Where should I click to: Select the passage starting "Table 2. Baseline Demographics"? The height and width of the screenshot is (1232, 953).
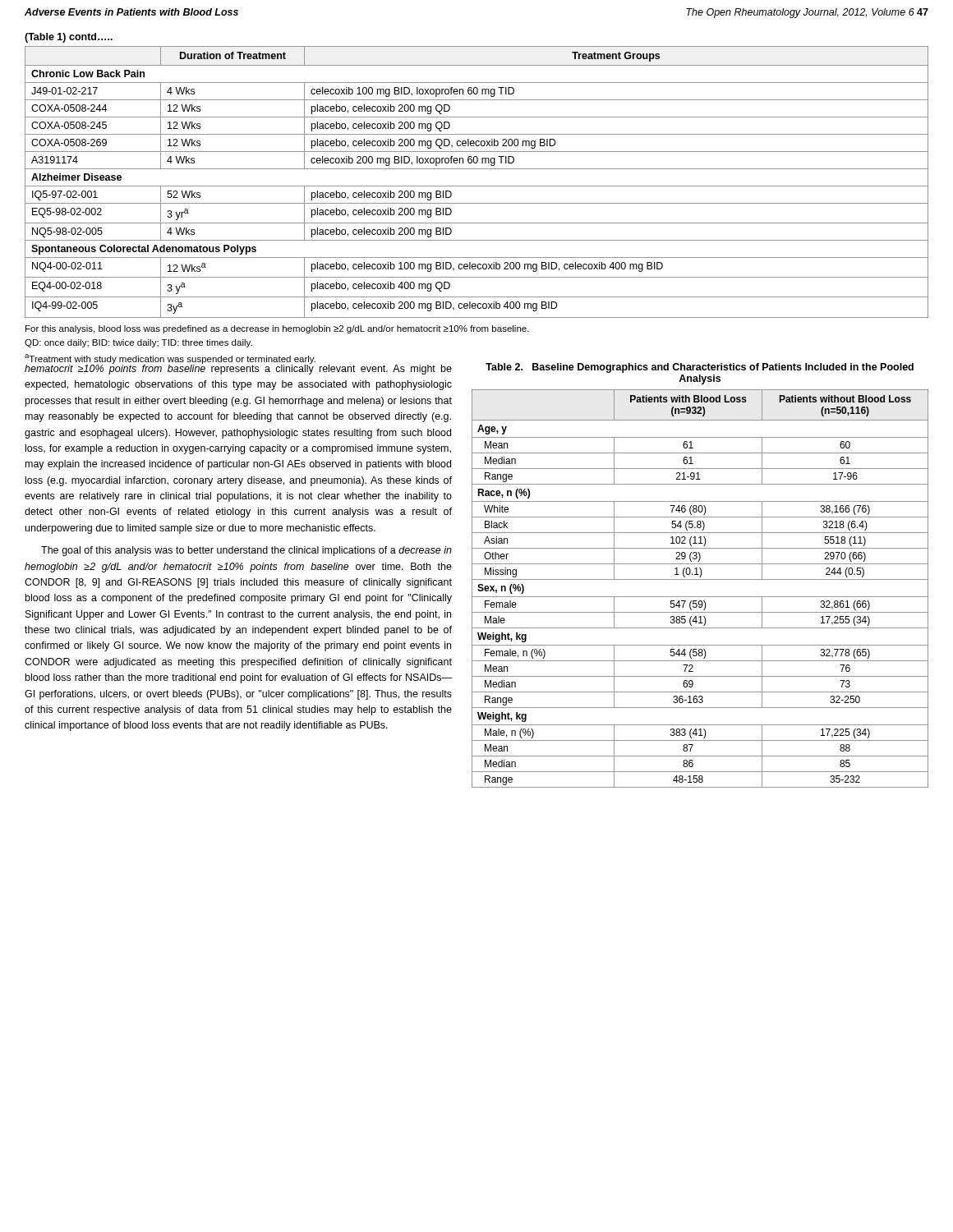point(700,373)
